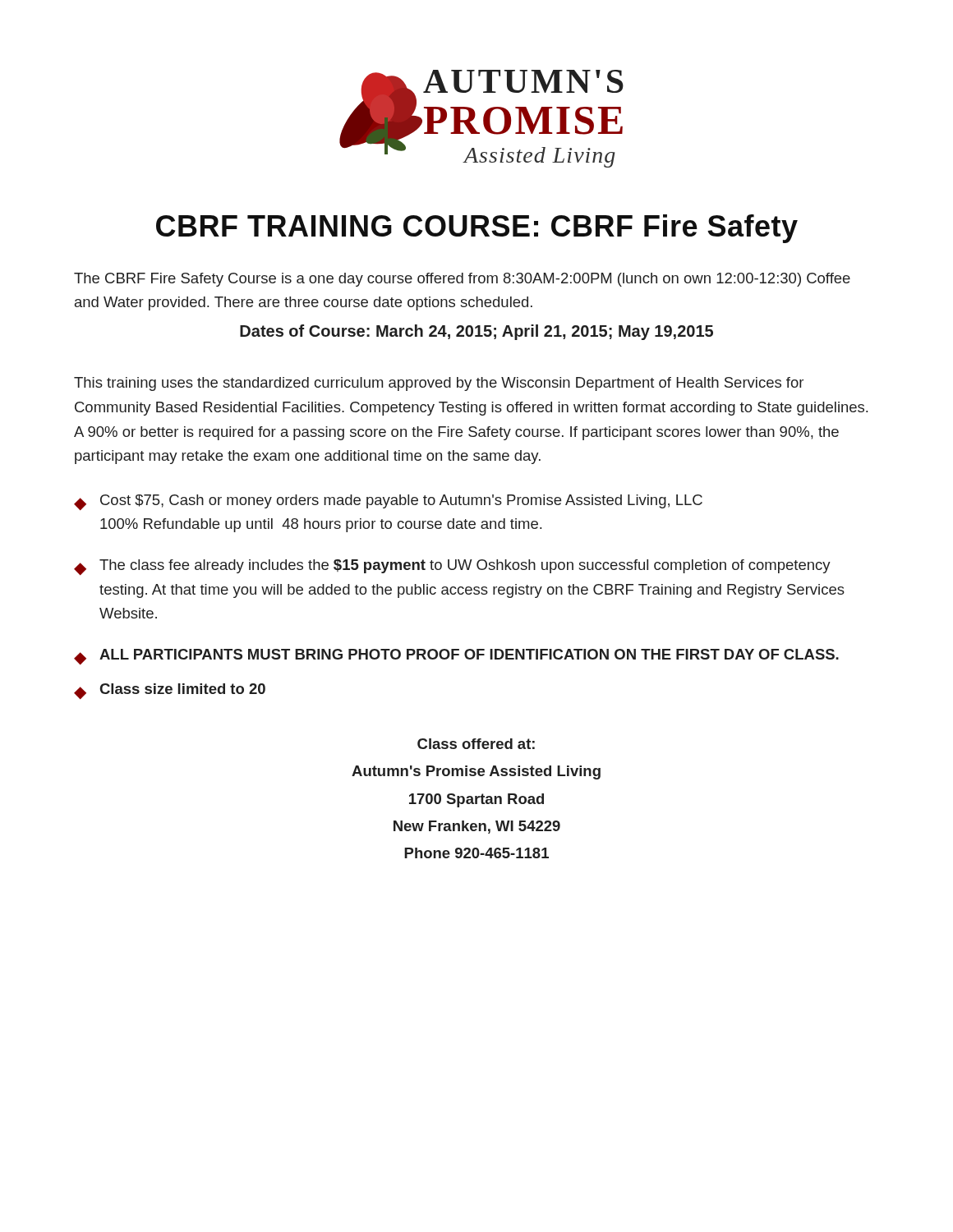The height and width of the screenshot is (1232, 953).
Task: Find the block on this page that starts "◆ The class fee already"
Action: point(476,589)
